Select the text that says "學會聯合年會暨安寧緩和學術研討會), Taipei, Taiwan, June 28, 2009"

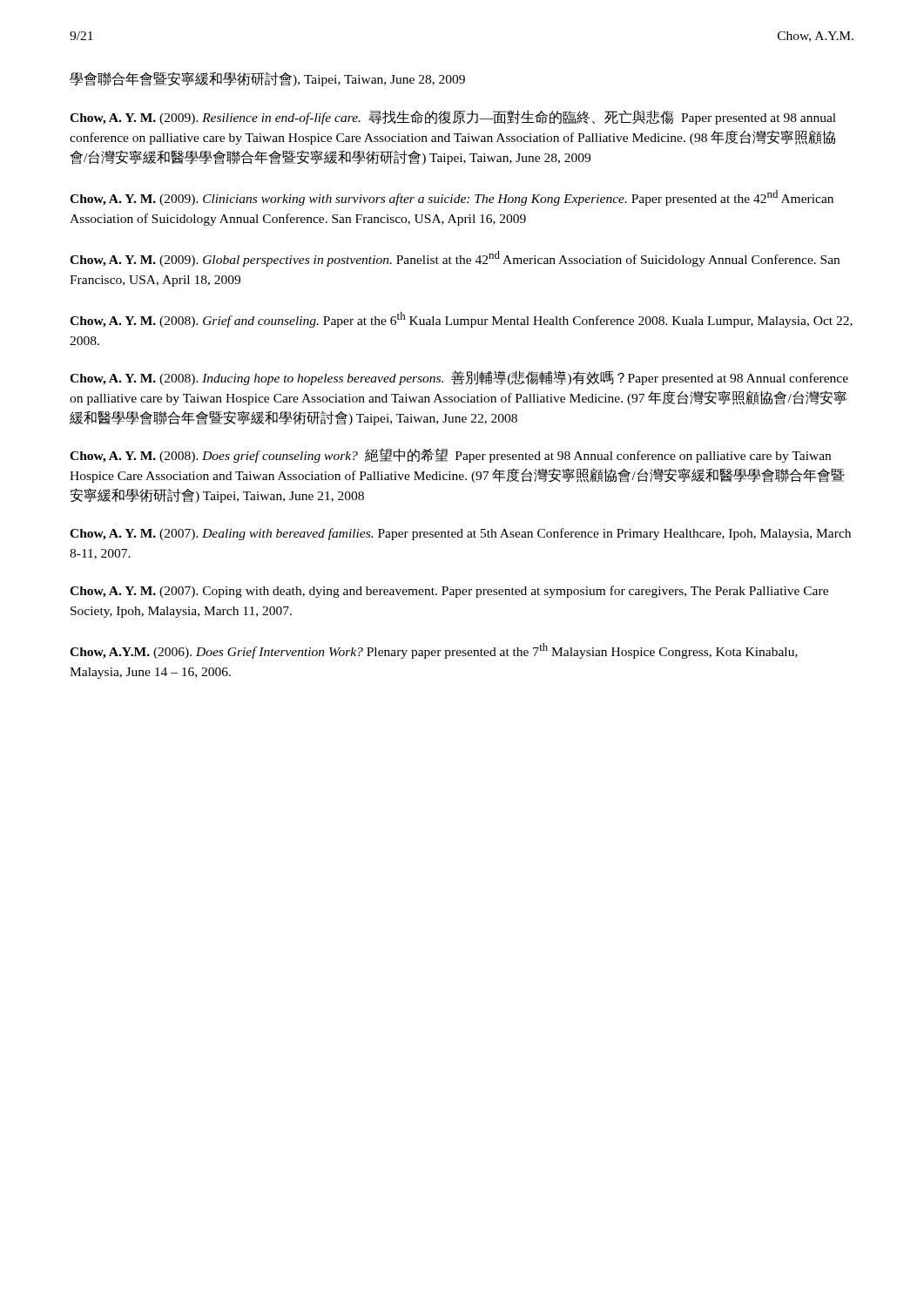coord(268,79)
